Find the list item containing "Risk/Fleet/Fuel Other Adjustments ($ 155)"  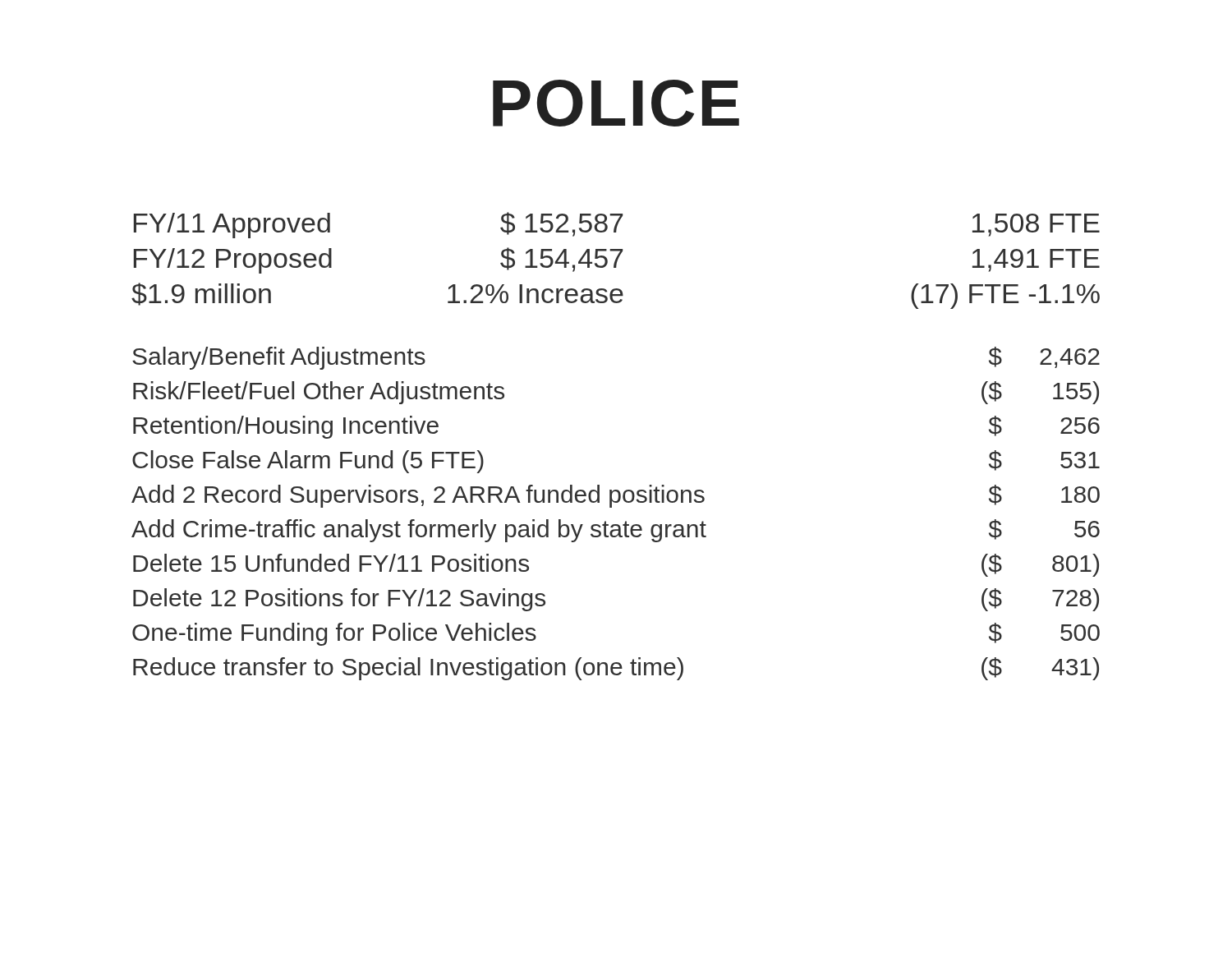(313, 397)
